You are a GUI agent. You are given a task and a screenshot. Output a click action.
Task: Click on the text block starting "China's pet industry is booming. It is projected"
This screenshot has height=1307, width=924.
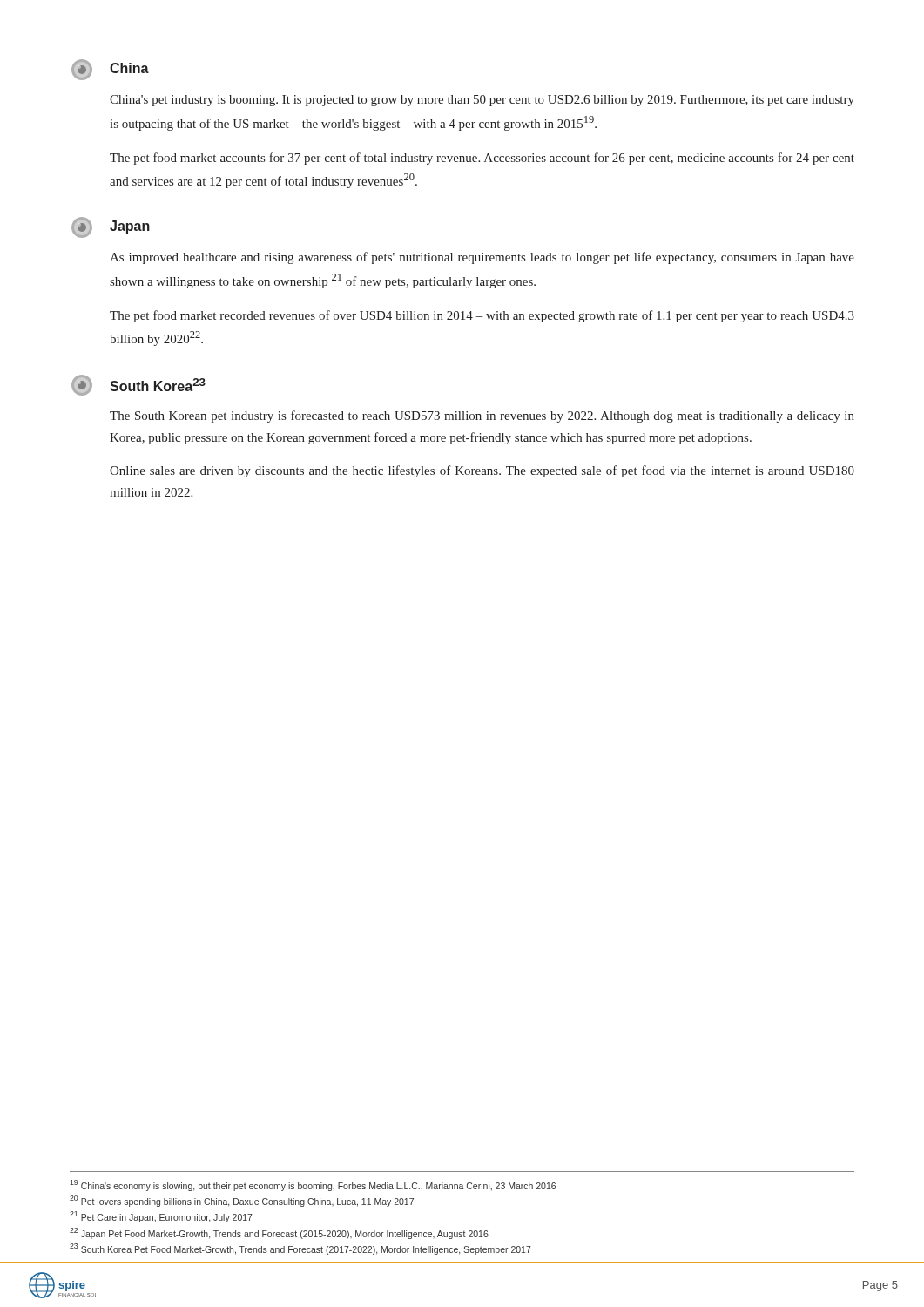click(x=482, y=101)
